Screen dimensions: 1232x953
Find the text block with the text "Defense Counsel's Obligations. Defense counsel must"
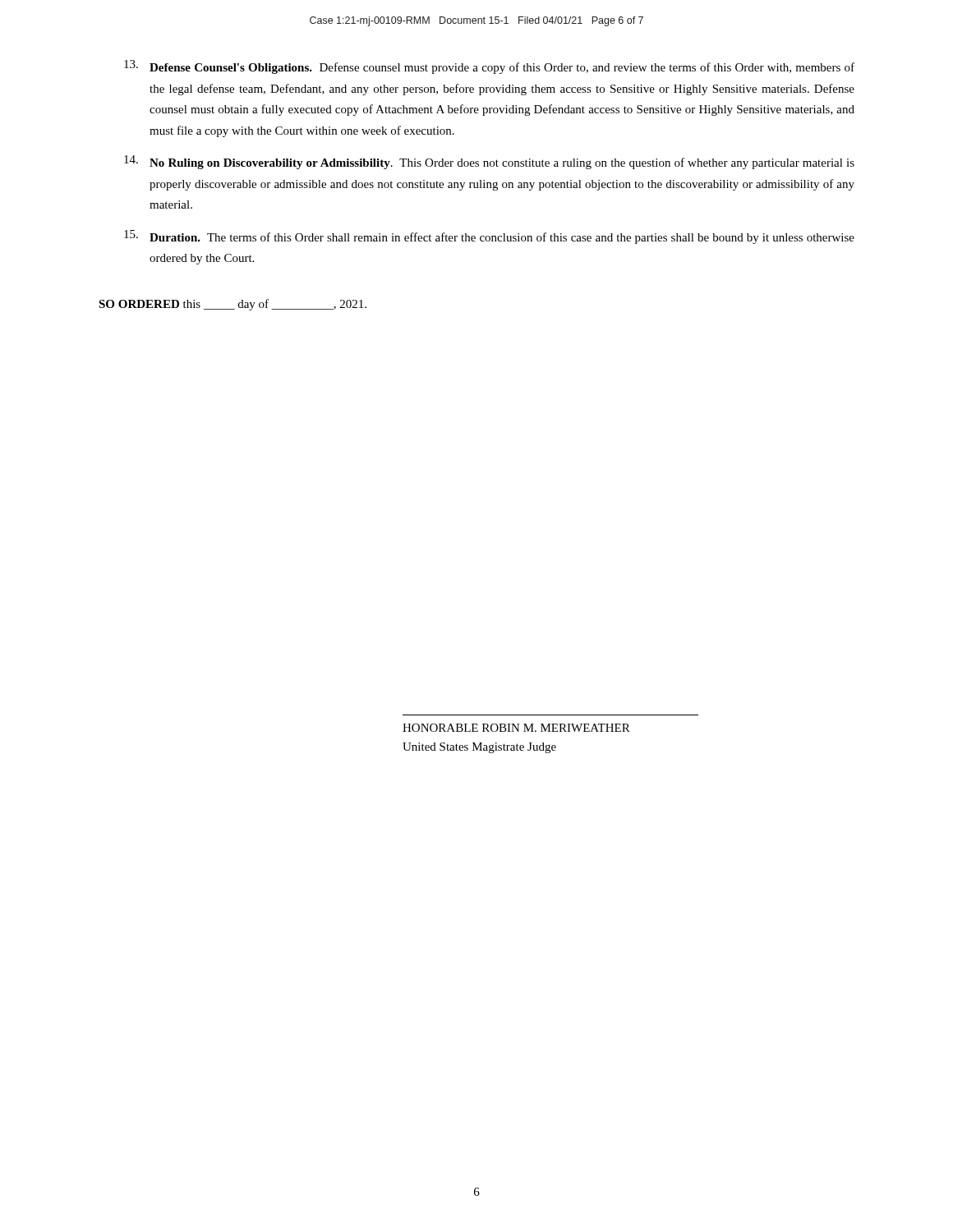pos(476,99)
